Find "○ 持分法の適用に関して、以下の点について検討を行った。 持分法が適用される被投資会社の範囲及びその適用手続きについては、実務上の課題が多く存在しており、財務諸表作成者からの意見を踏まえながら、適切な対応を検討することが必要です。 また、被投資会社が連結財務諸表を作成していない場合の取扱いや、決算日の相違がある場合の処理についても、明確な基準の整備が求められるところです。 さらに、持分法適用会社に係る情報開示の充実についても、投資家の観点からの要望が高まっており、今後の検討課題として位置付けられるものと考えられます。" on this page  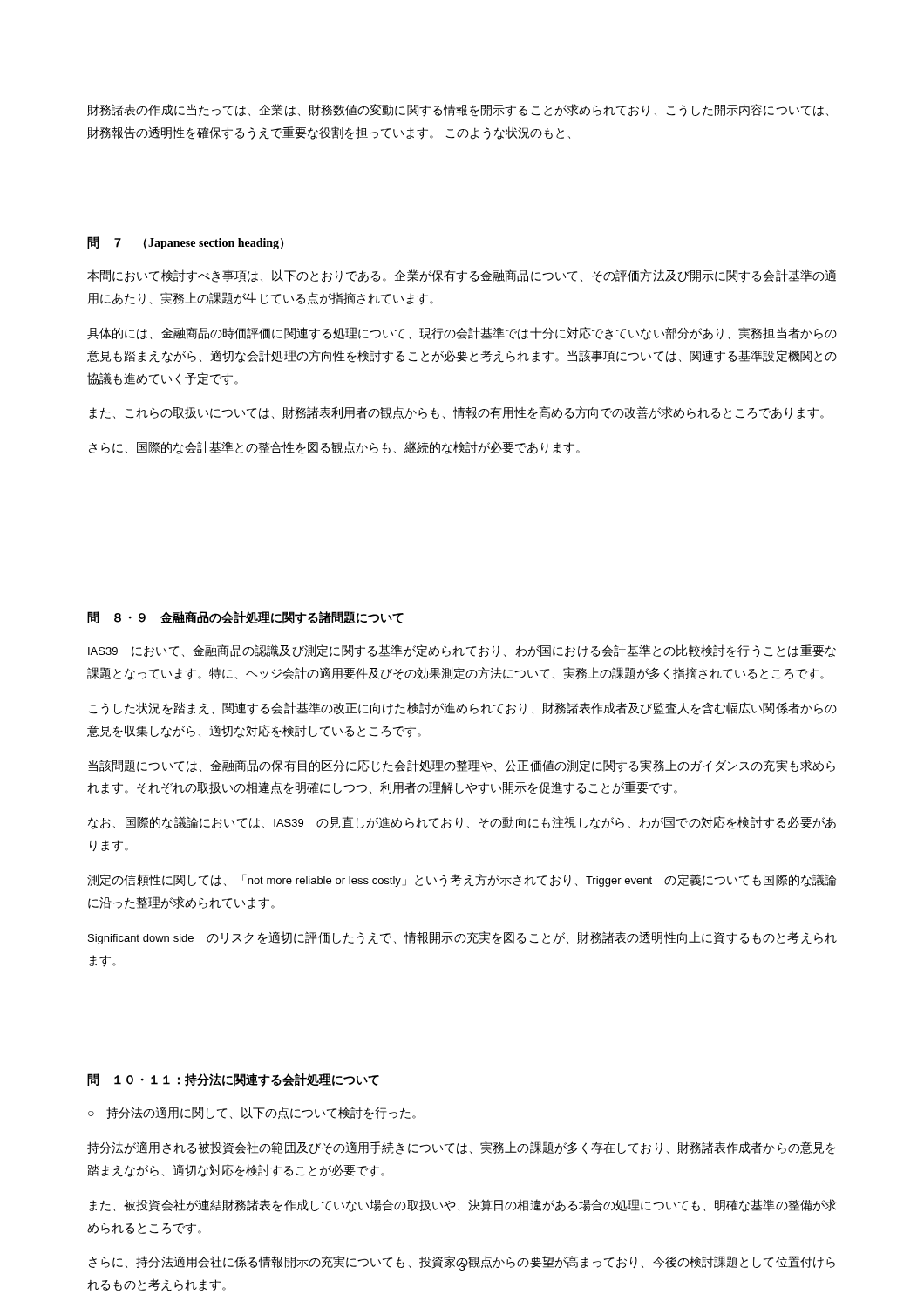click(x=462, y=1200)
